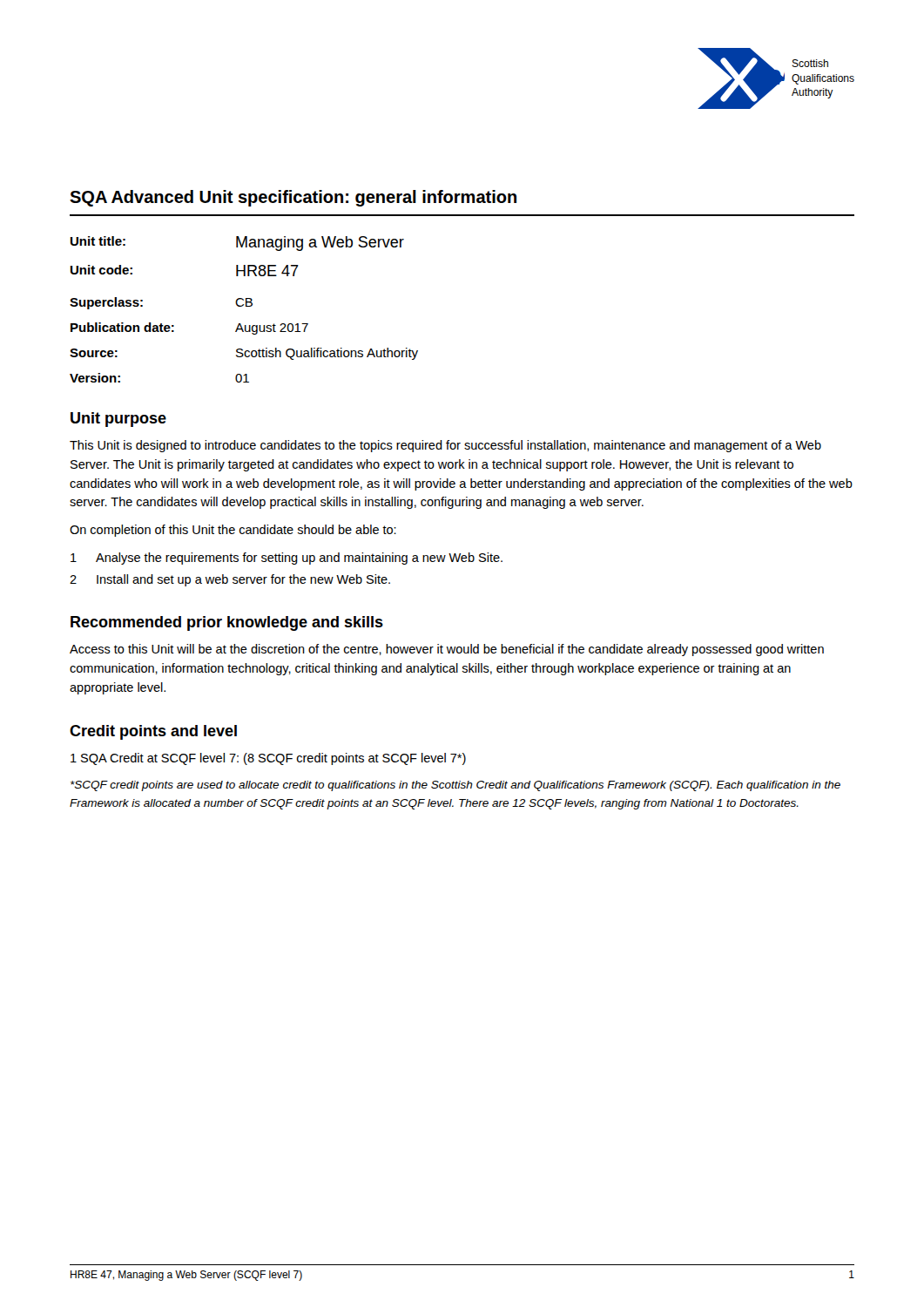Screen dimensions: 1307x924
Task: Point to the text starting "Access to this Unit will be"
Action: coord(447,668)
